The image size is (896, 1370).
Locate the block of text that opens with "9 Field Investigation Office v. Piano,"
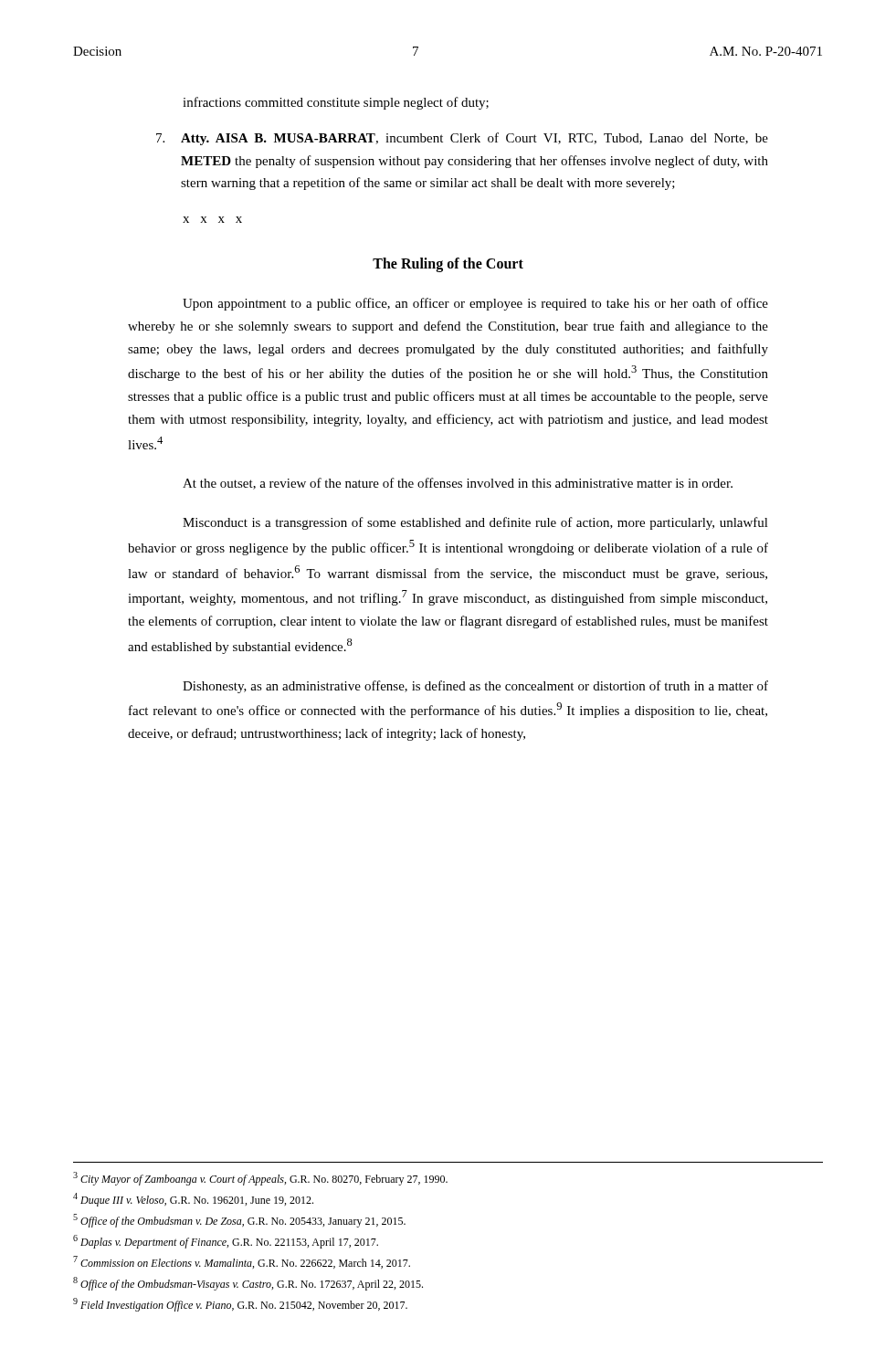coord(240,1304)
